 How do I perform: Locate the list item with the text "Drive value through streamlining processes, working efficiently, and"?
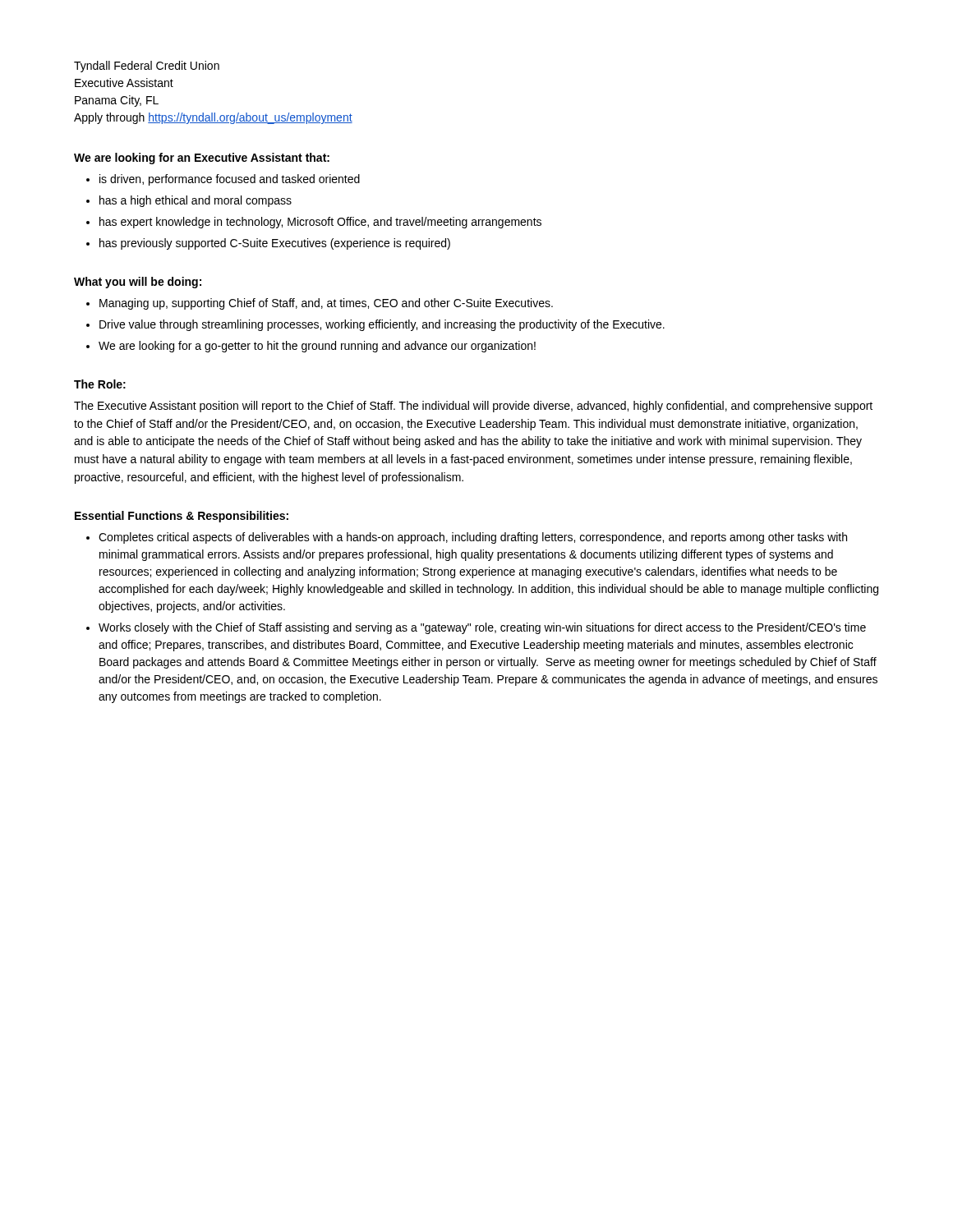pyautogui.click(x=489, y=325)
